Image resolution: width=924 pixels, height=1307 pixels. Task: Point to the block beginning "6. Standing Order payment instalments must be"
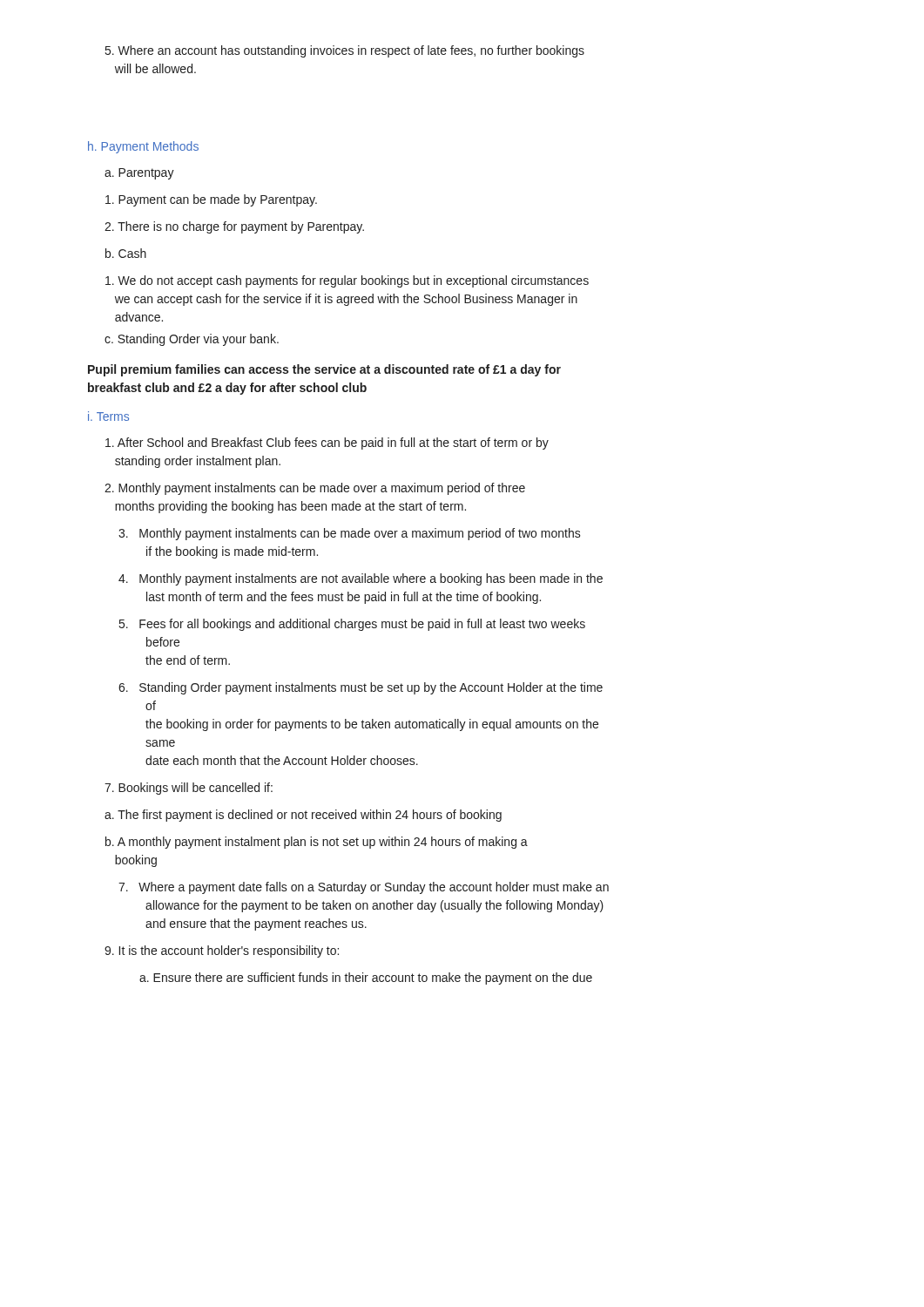coord(361,724)
